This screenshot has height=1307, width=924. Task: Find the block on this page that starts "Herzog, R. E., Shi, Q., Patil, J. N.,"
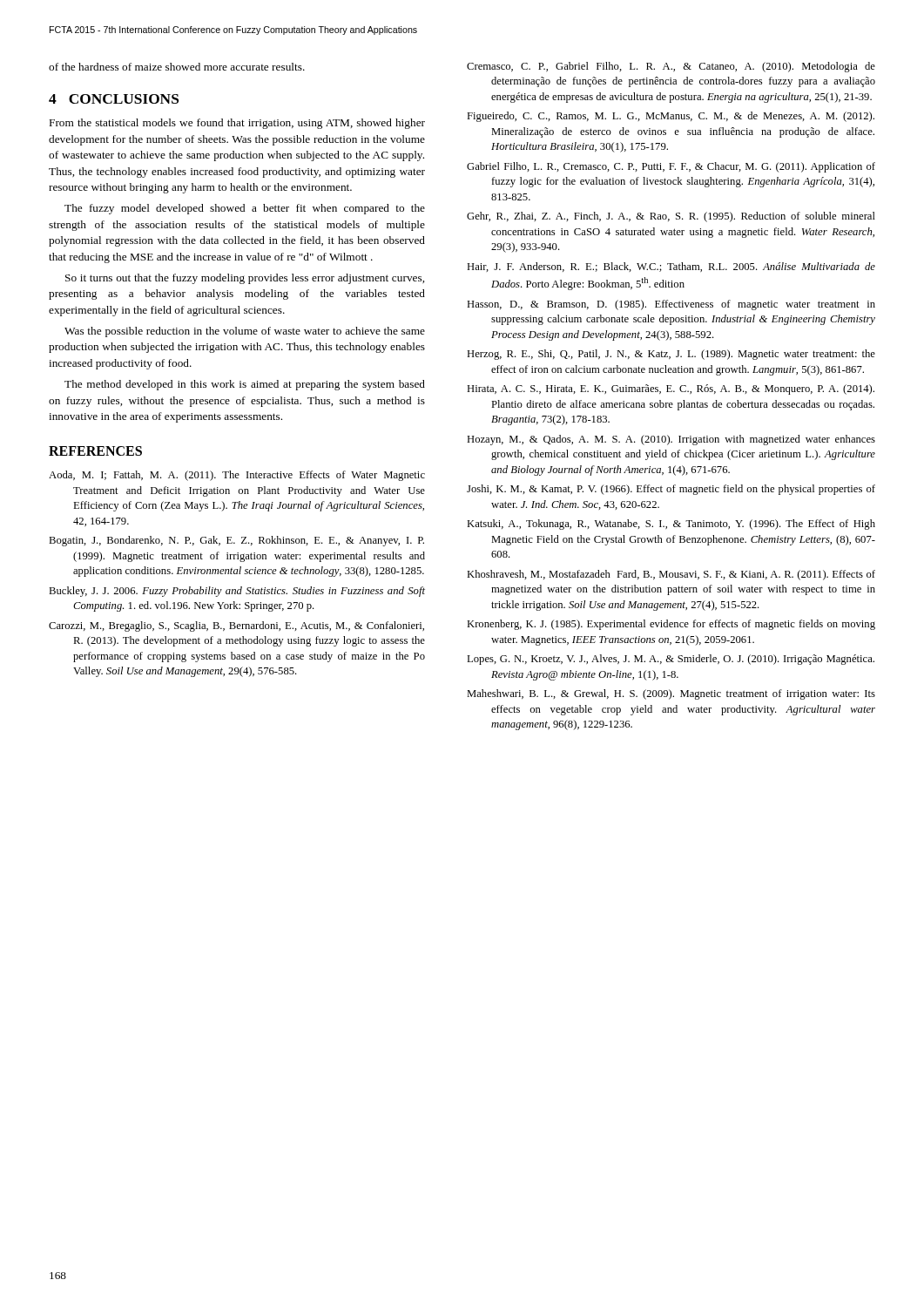(671, 362)
